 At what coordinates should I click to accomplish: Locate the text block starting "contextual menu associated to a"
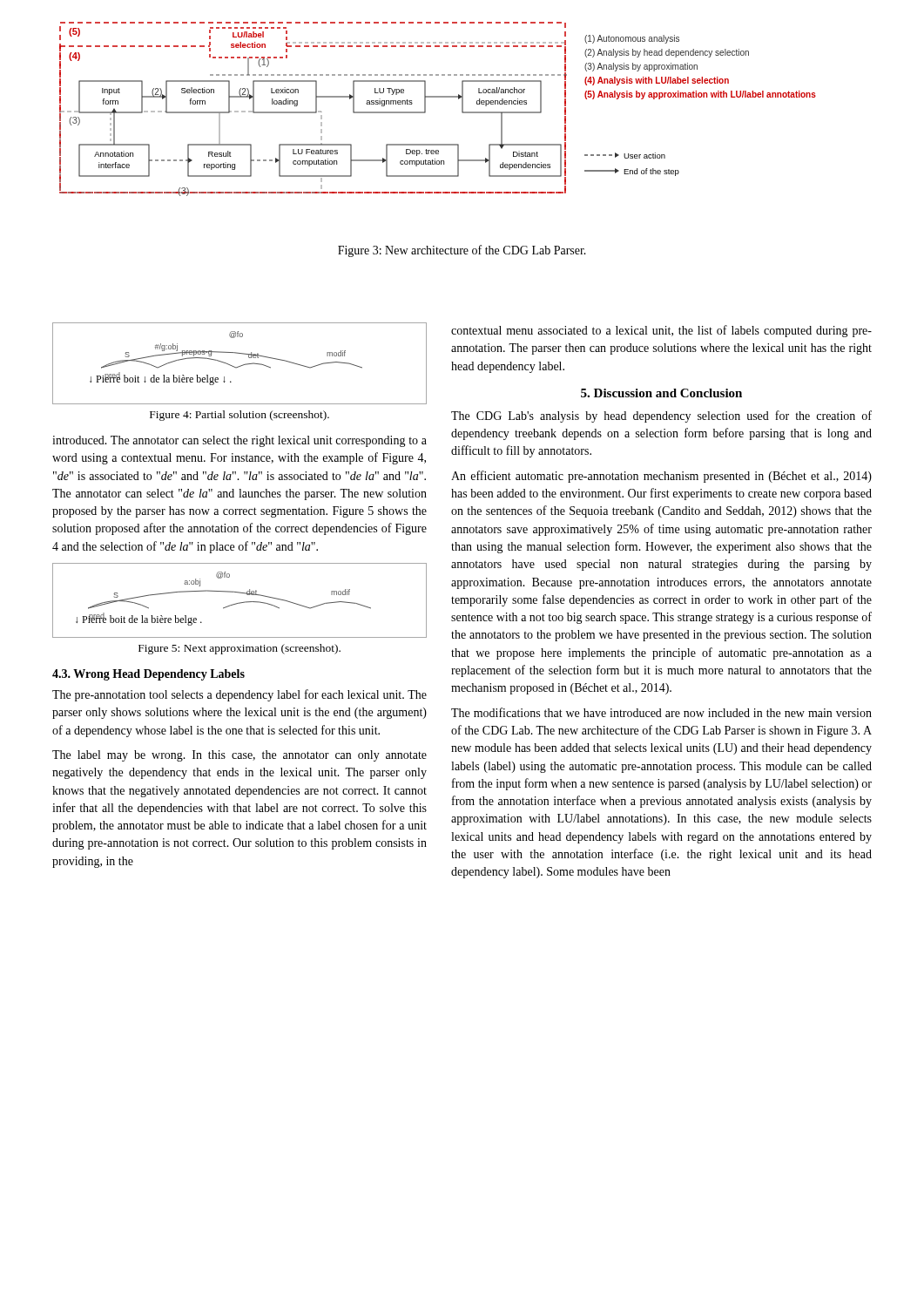click(661, 349)
